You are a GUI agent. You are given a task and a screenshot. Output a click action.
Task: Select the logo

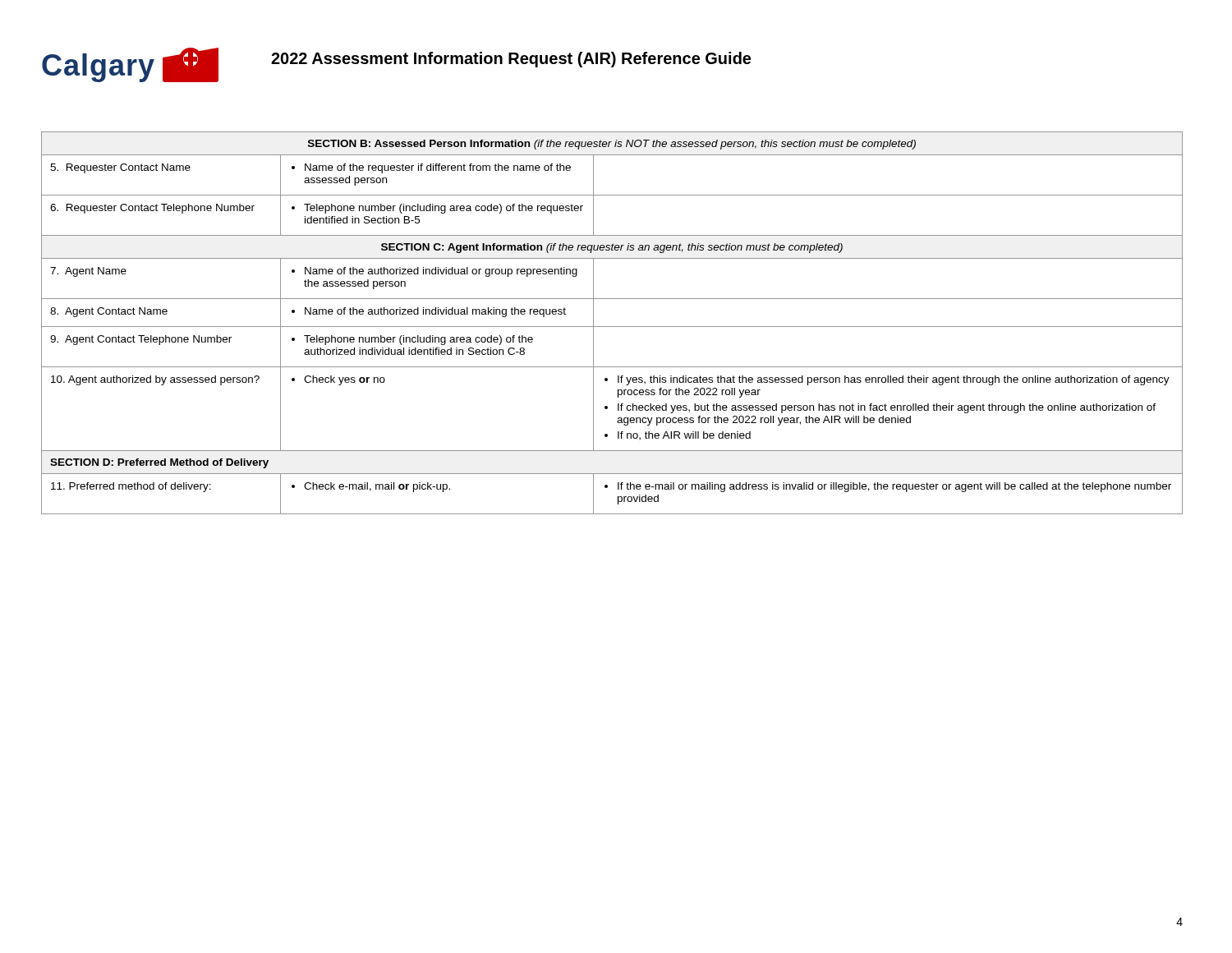pos(131,62)
